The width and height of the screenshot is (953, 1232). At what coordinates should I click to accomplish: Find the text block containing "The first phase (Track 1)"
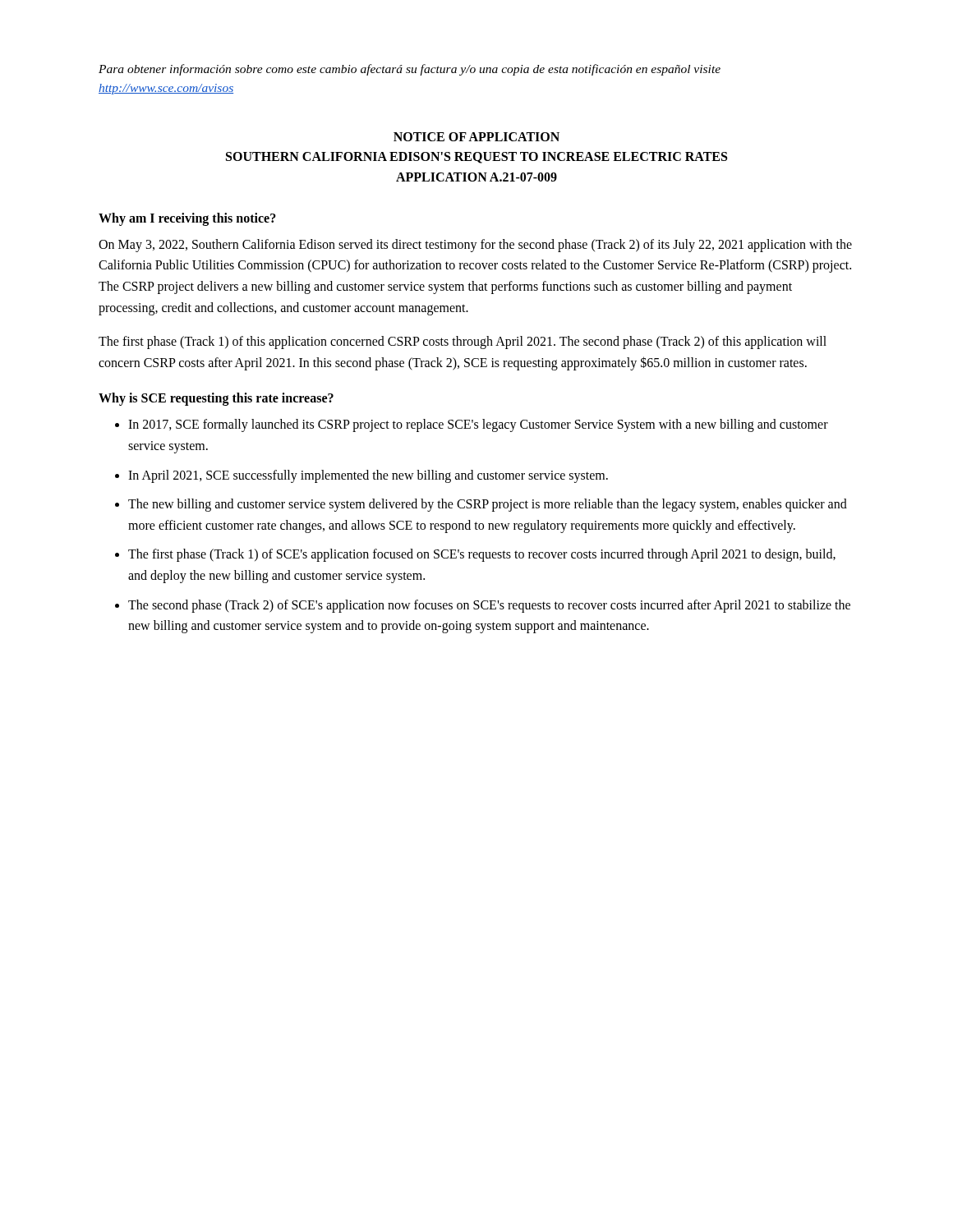(463, 352)
